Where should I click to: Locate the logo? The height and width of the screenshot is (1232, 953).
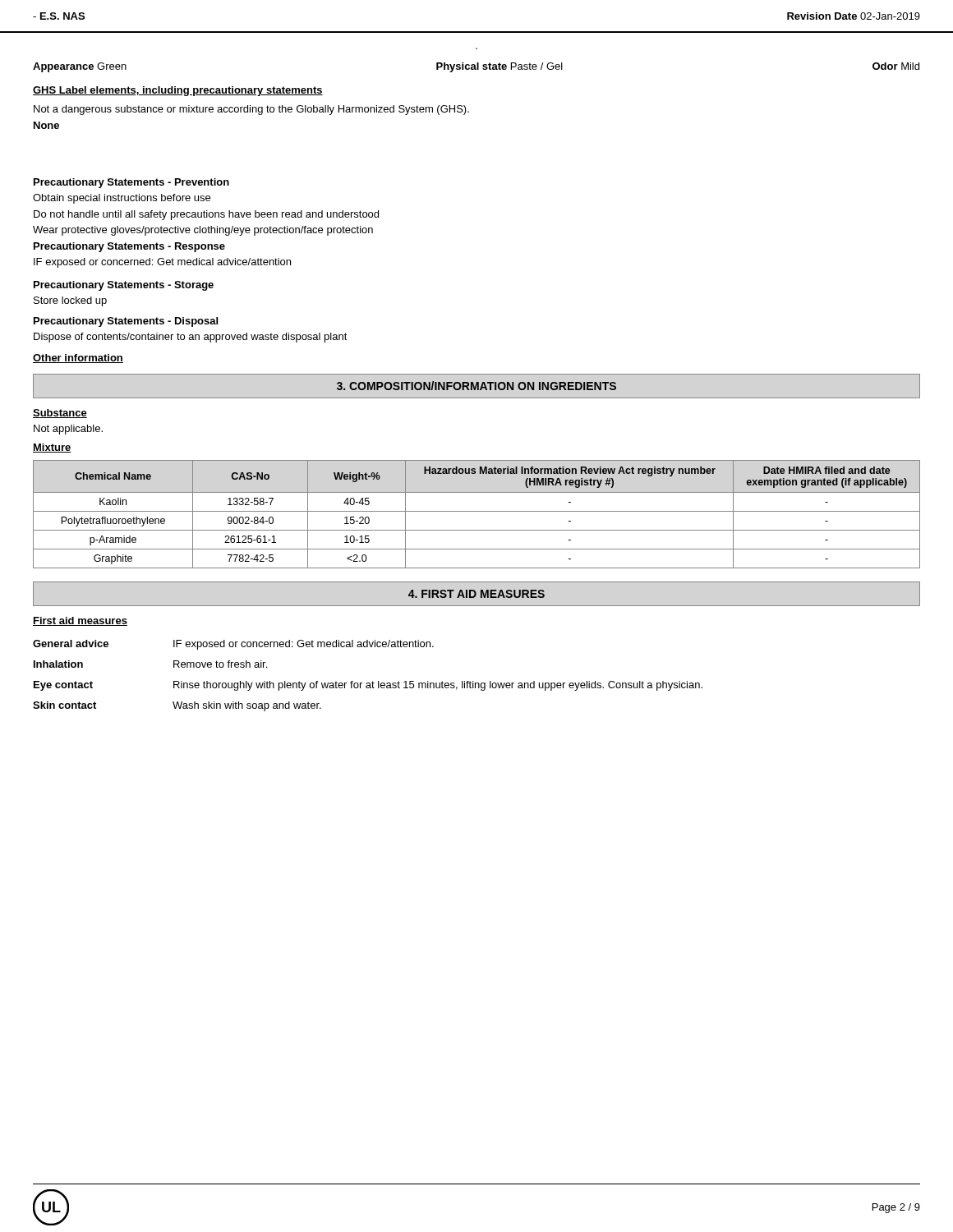point(51,1207)
